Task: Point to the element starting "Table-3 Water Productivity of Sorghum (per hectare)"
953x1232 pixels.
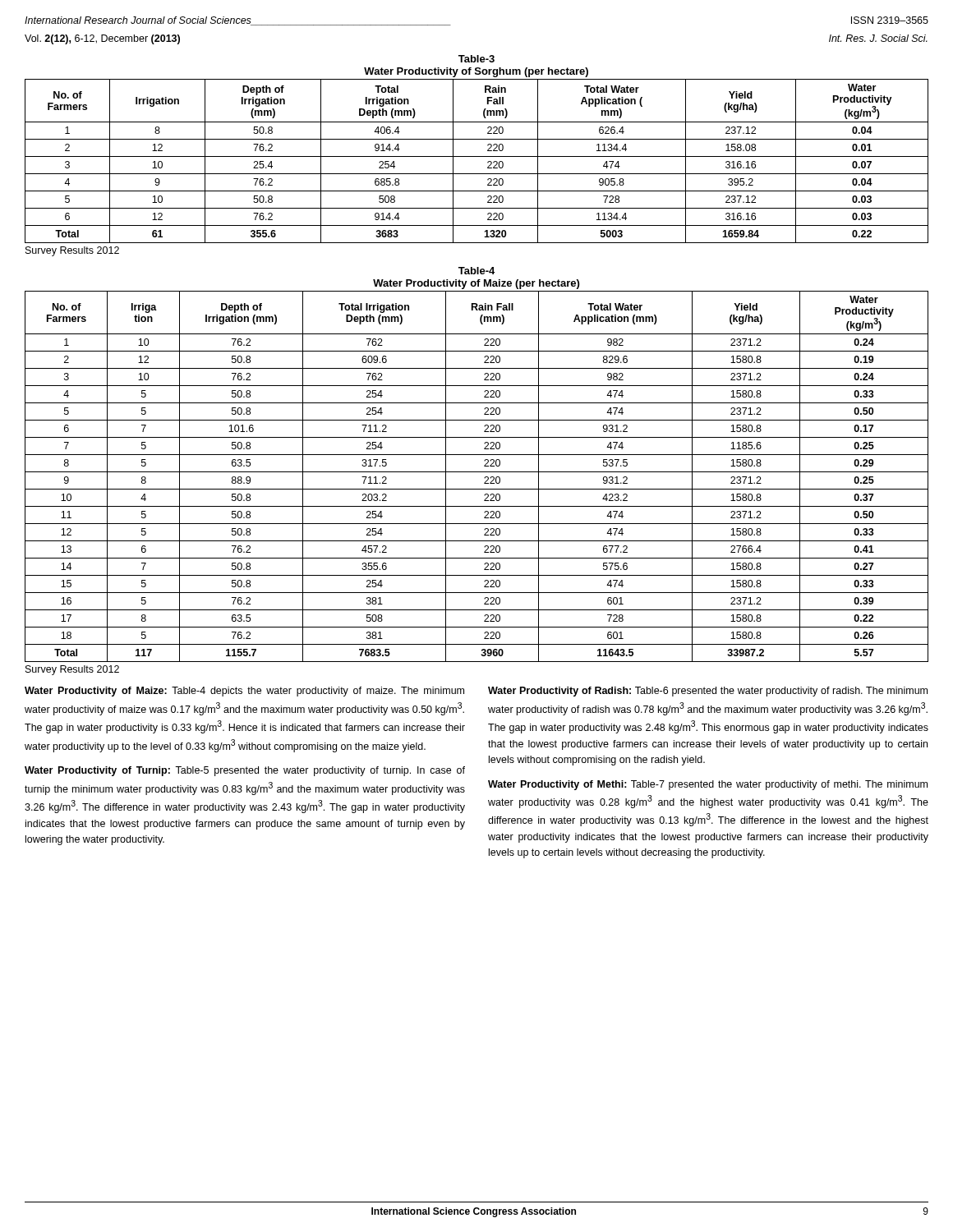Action: [476, 65]
